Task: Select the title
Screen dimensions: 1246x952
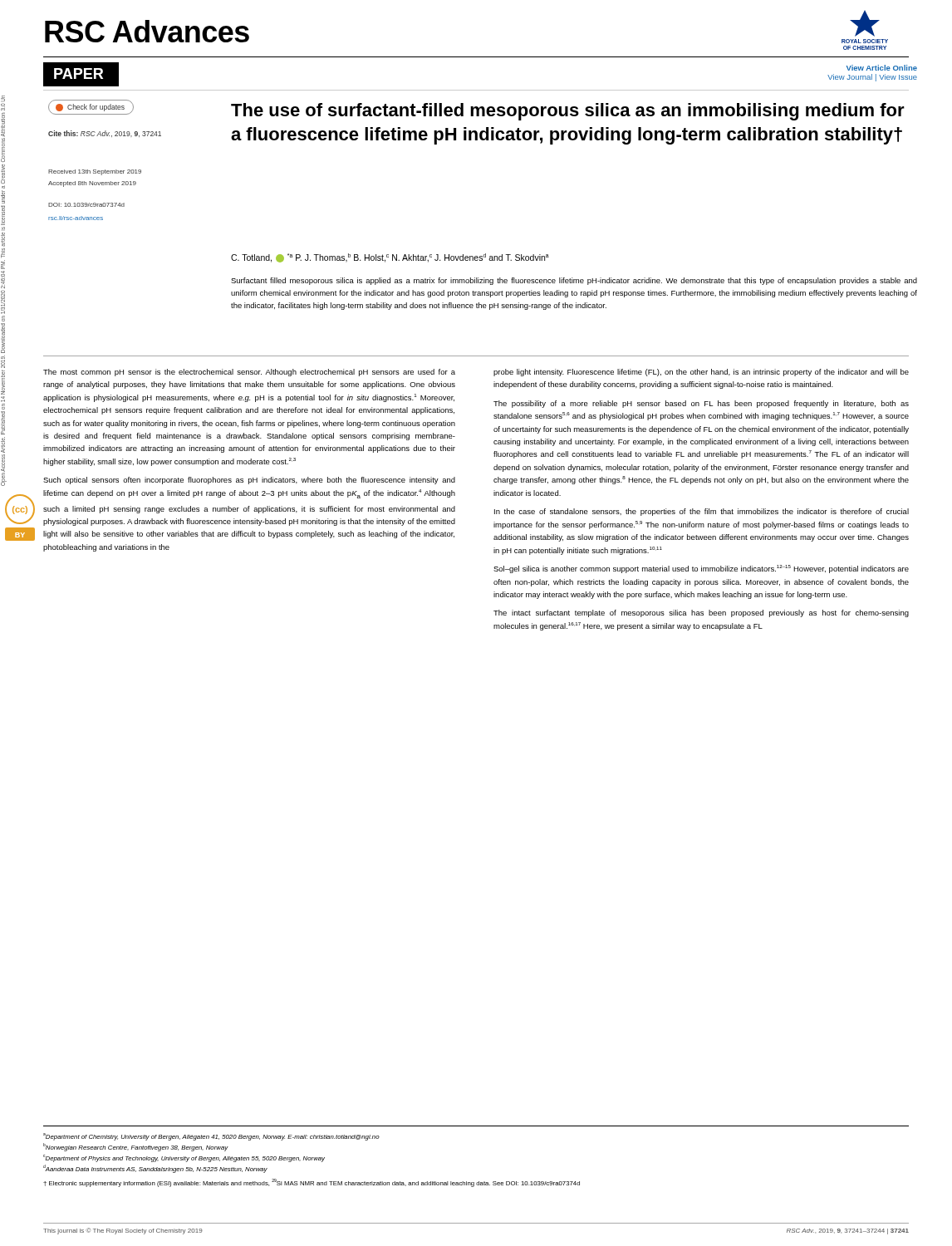Action: (x=568, y=122)
